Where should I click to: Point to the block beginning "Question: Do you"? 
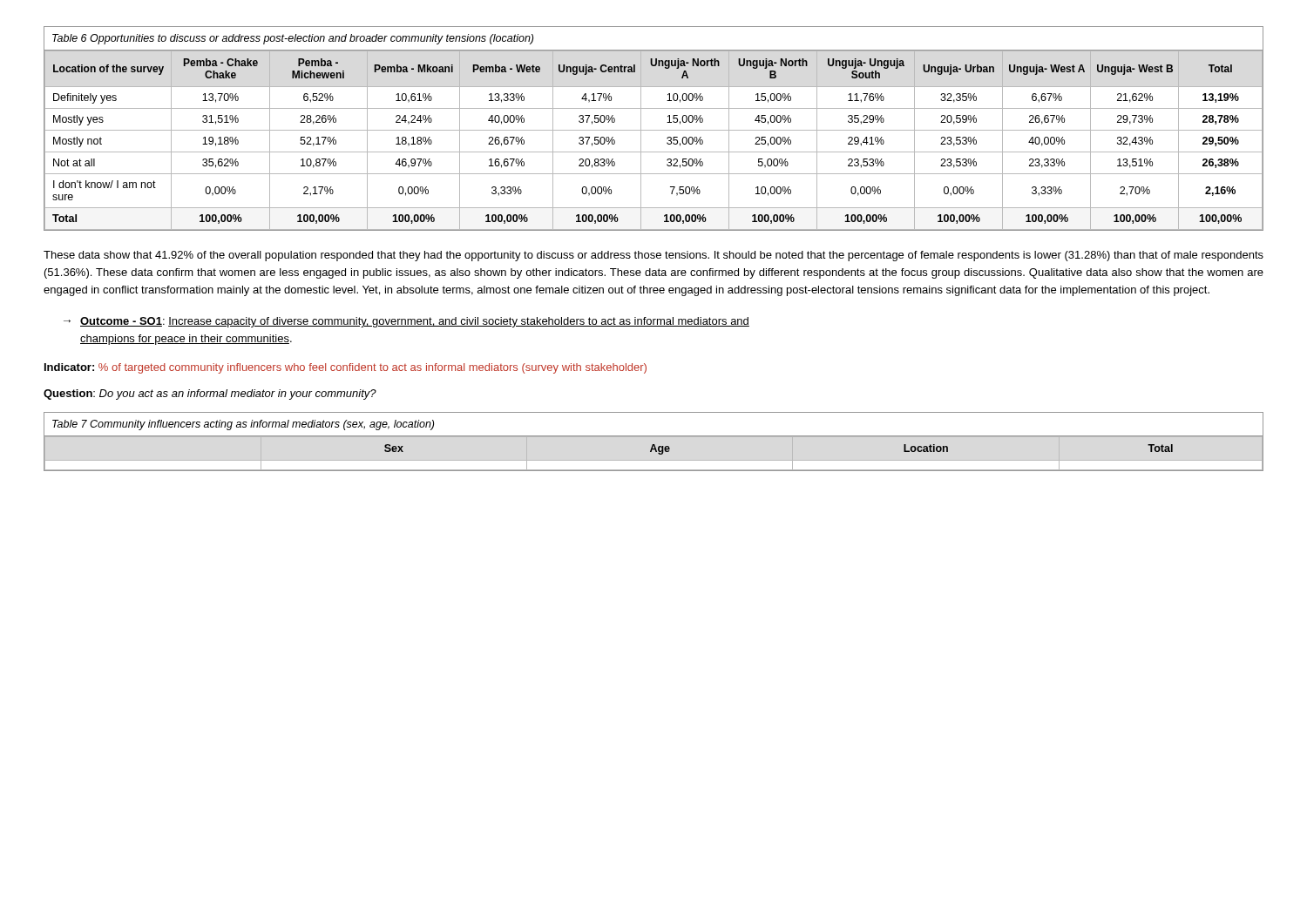[x=210, y=393]
